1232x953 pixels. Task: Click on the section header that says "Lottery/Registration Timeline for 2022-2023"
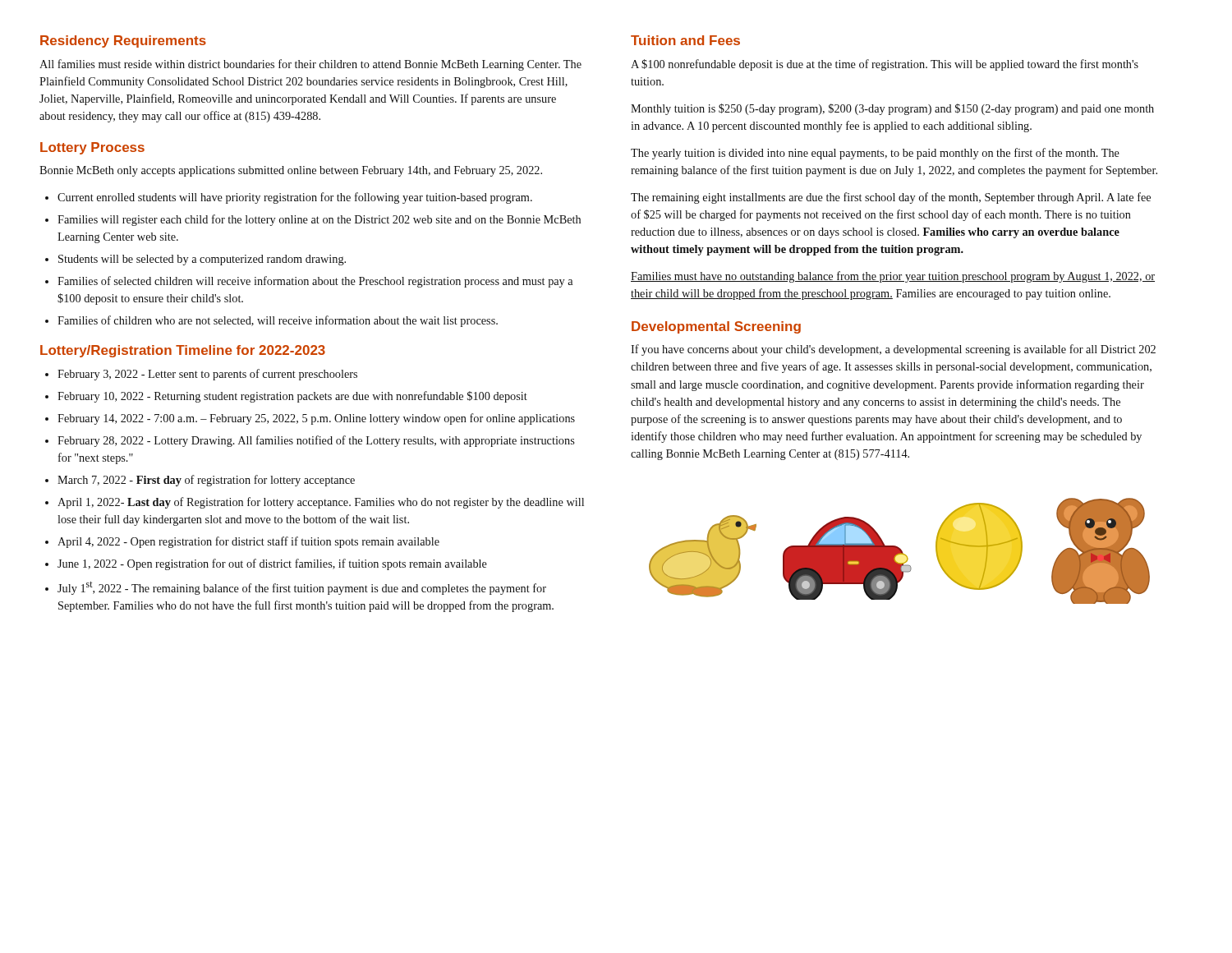tap(182, 351)
